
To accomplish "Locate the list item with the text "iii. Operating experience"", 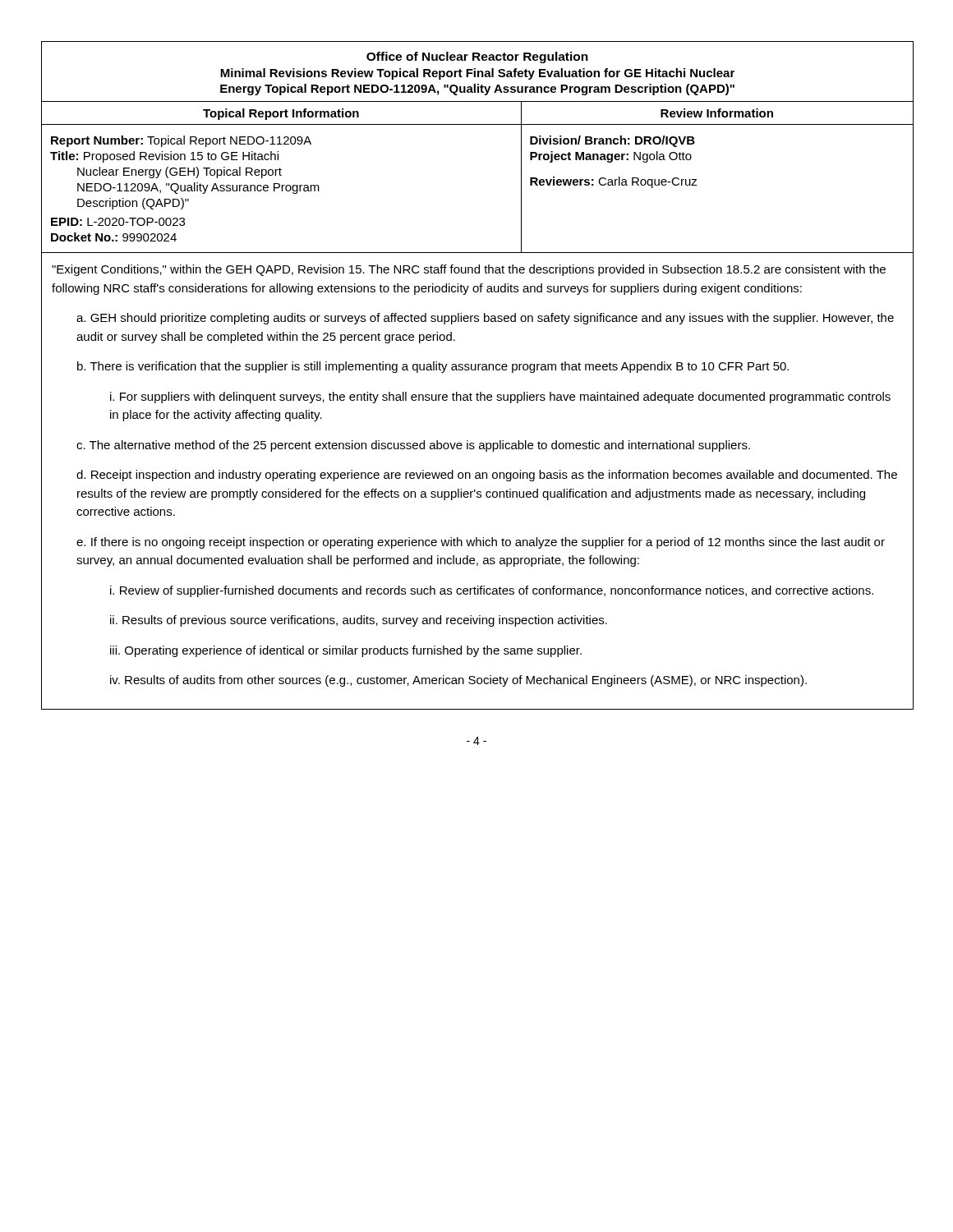I will tap(346, 650).
